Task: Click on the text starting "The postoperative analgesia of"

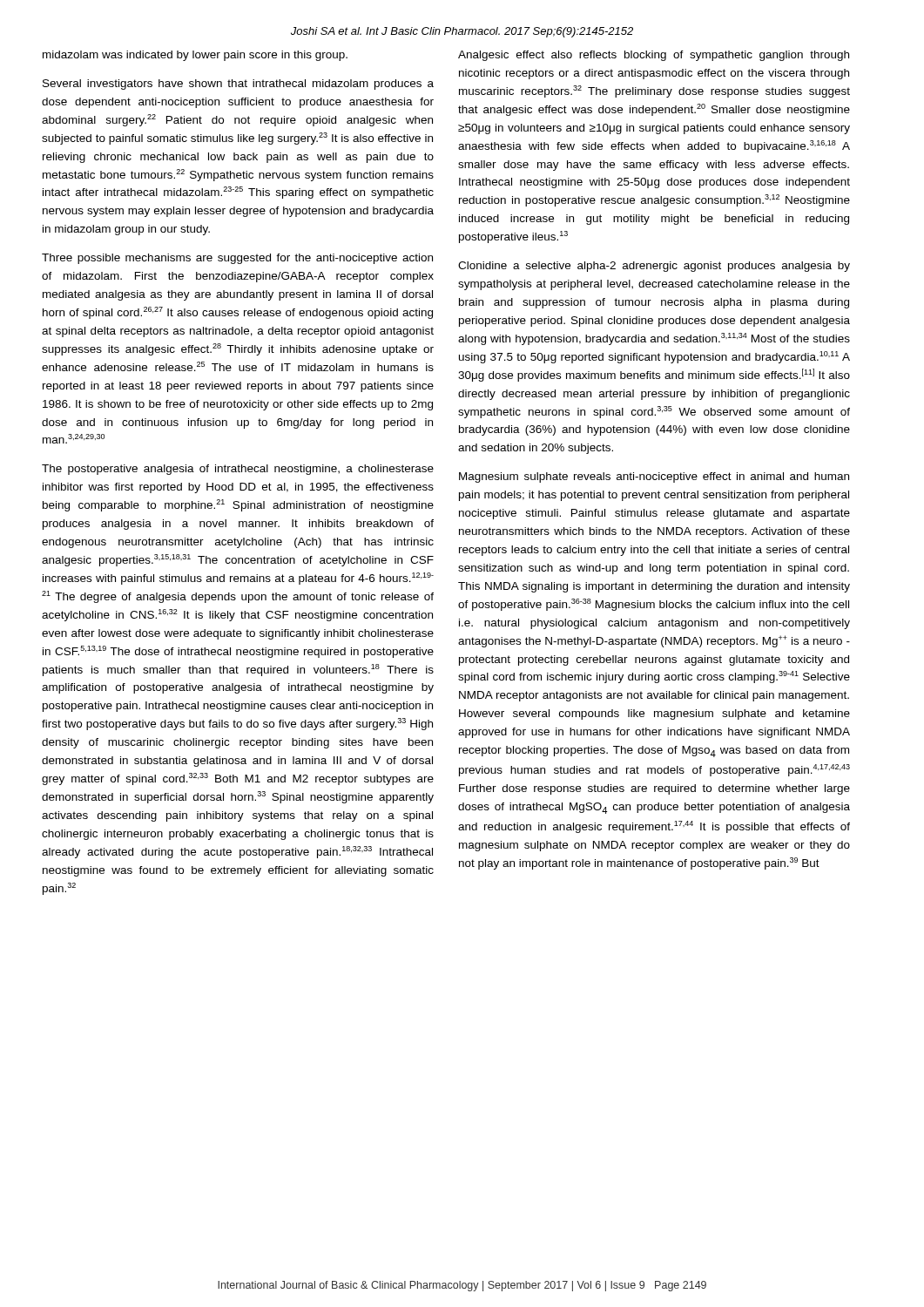Action: tap(238, 678)
